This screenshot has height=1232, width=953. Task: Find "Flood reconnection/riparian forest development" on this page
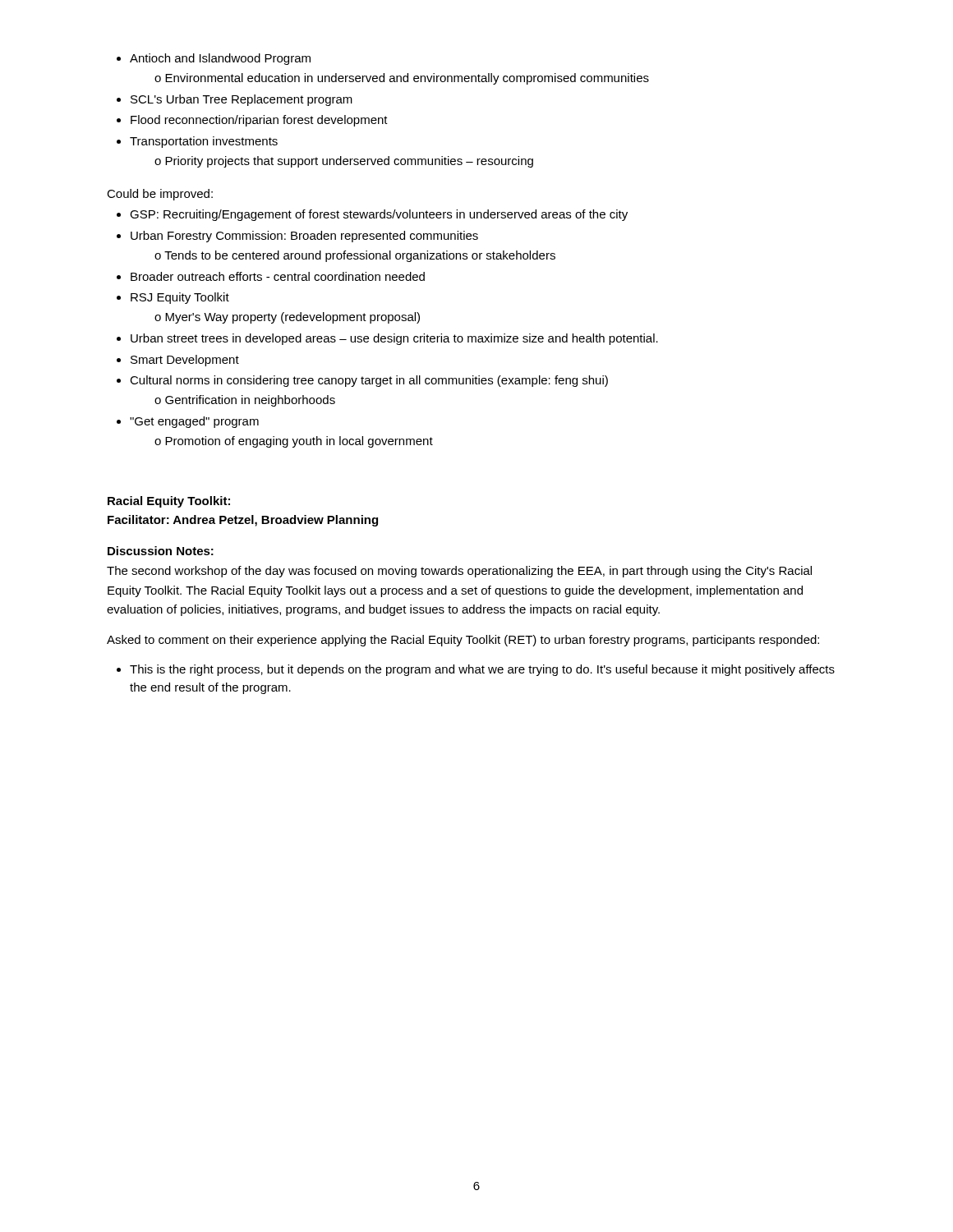point(252,121)
